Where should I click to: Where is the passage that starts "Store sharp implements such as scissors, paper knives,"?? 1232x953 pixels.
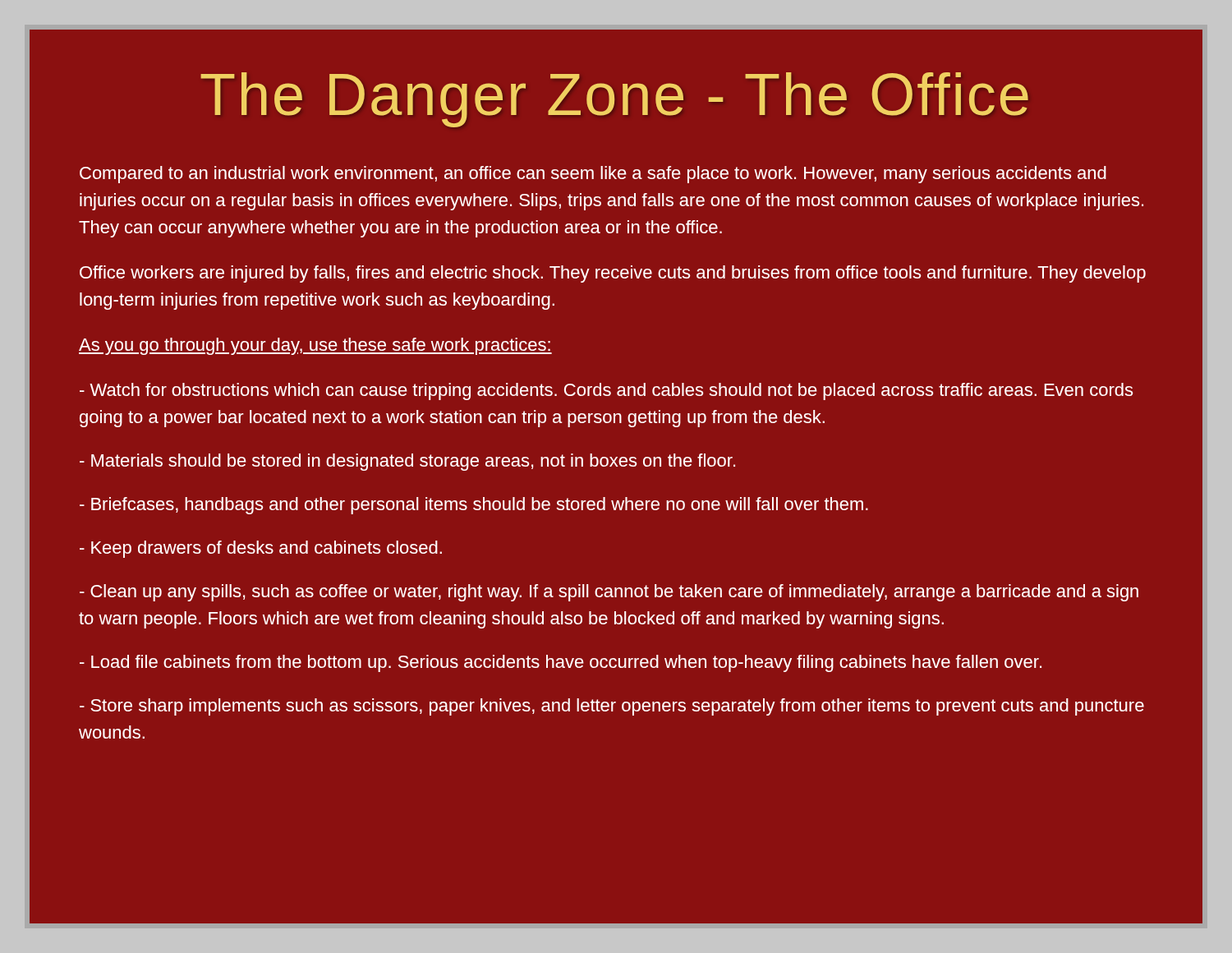(612, 719)
